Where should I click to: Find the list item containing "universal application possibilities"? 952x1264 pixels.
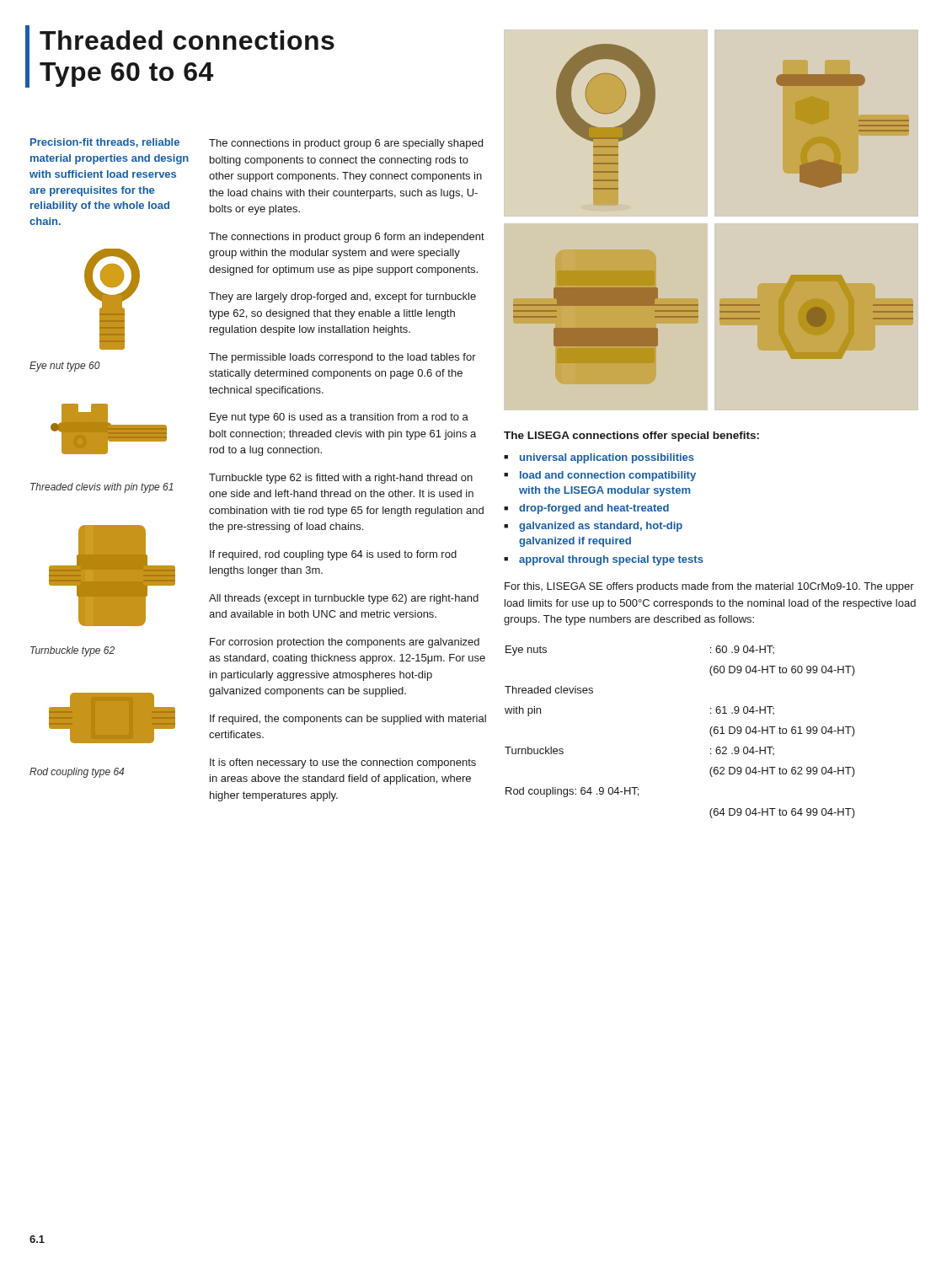pos(607,457)
